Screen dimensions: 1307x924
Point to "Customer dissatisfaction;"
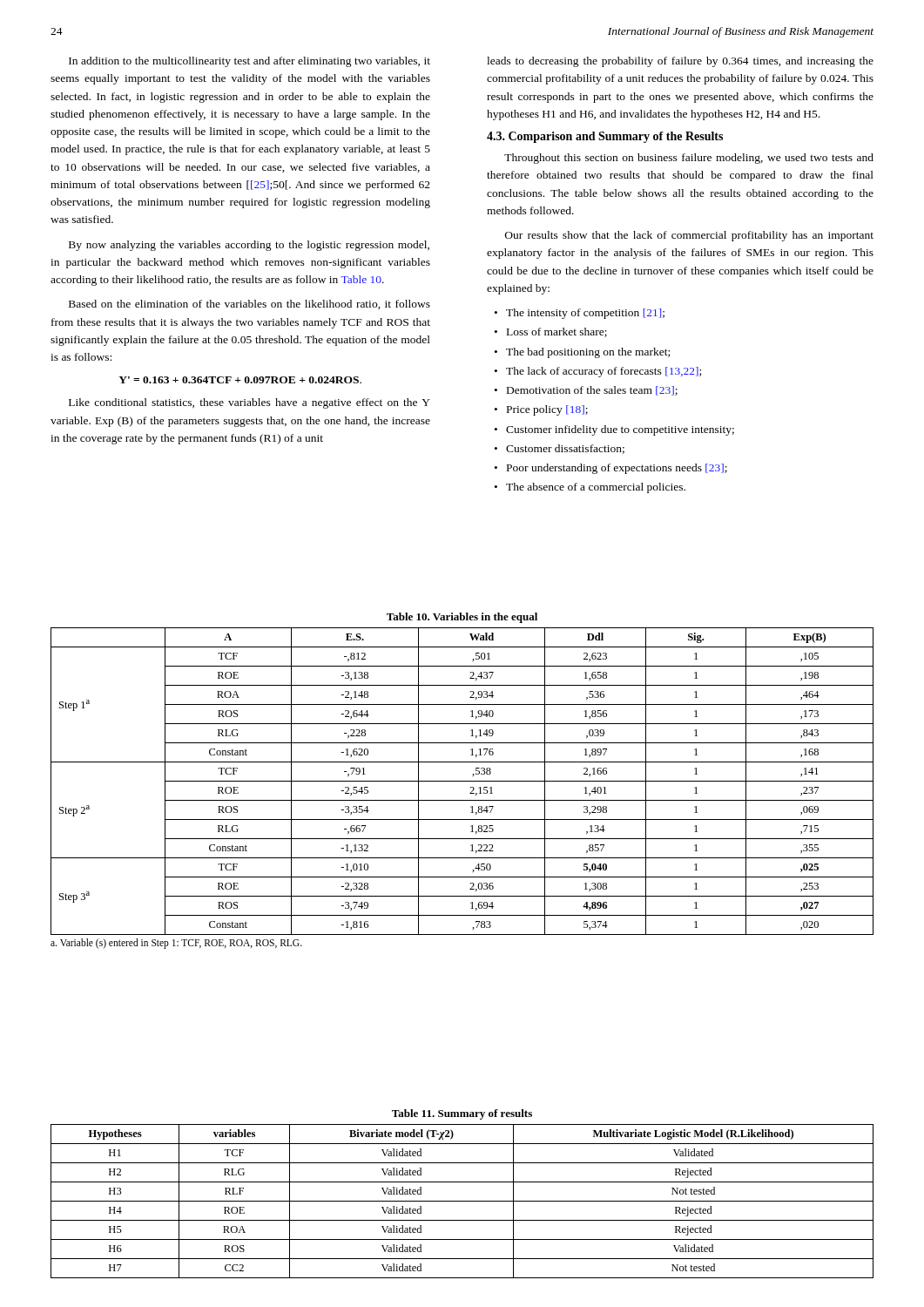click(x=566, y=448)
